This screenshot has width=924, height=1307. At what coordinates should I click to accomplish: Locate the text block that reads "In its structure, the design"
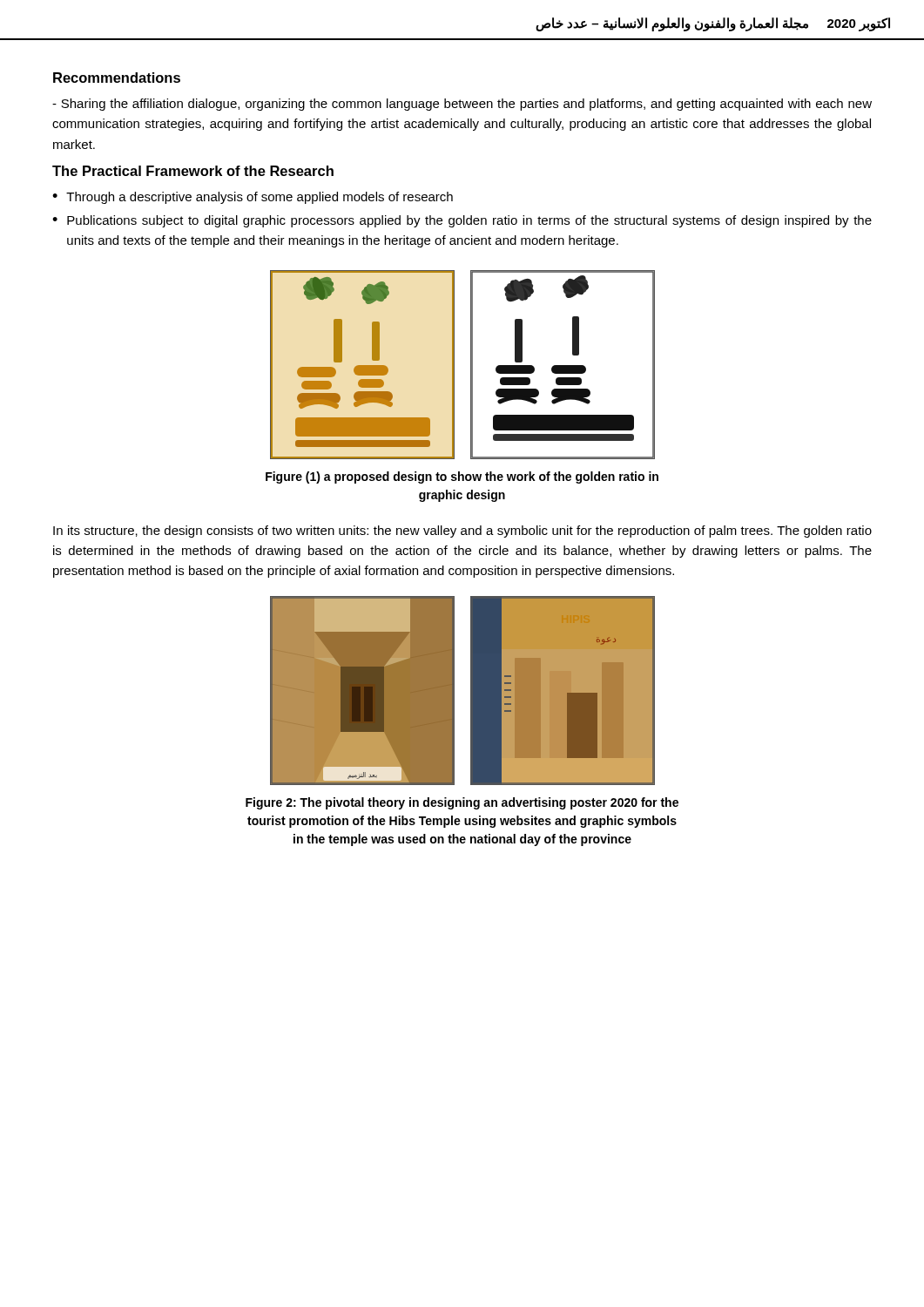(462, 550)
